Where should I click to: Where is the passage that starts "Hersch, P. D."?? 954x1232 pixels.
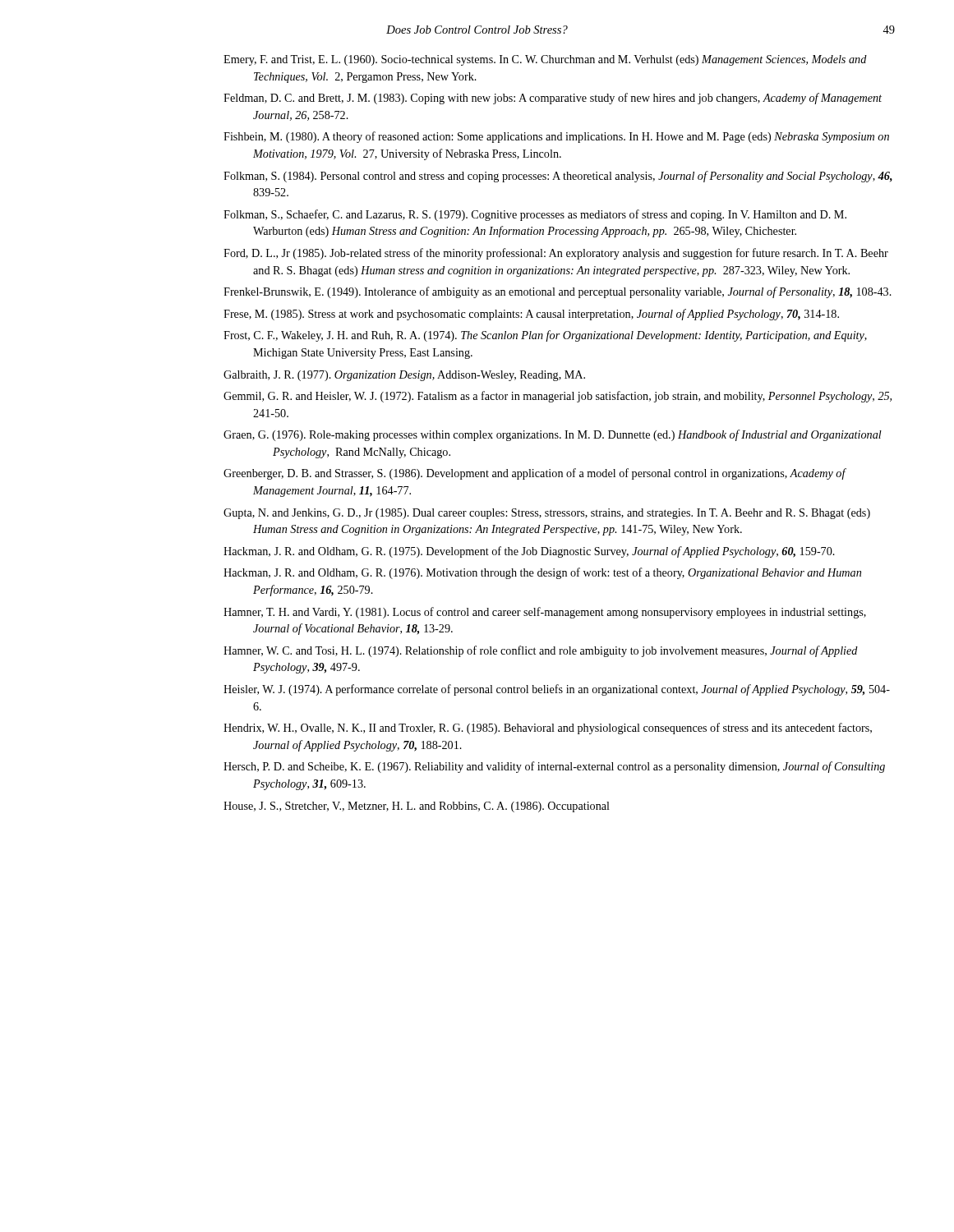click(554, 775)
